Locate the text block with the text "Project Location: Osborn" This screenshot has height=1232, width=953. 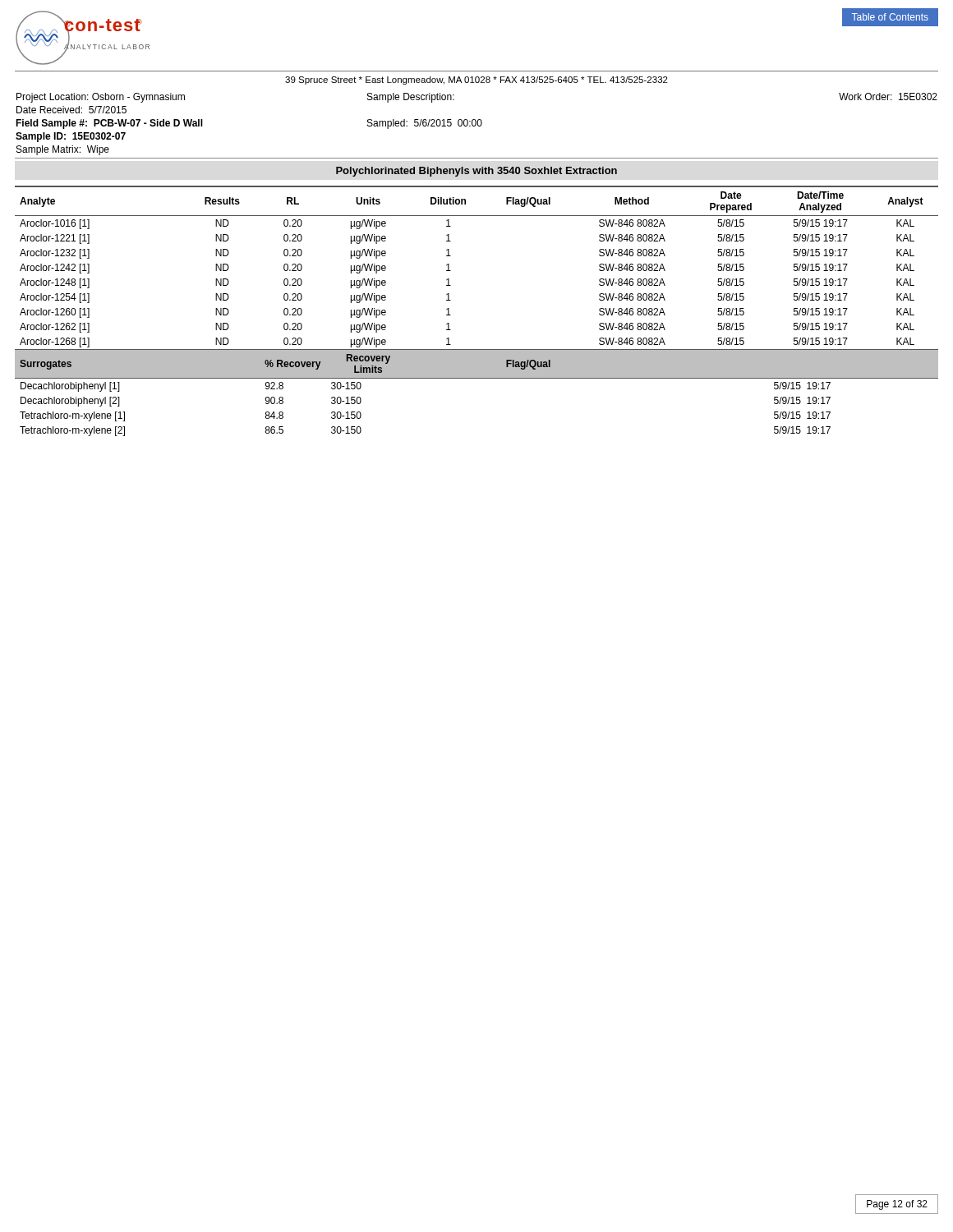click(476, 123)
